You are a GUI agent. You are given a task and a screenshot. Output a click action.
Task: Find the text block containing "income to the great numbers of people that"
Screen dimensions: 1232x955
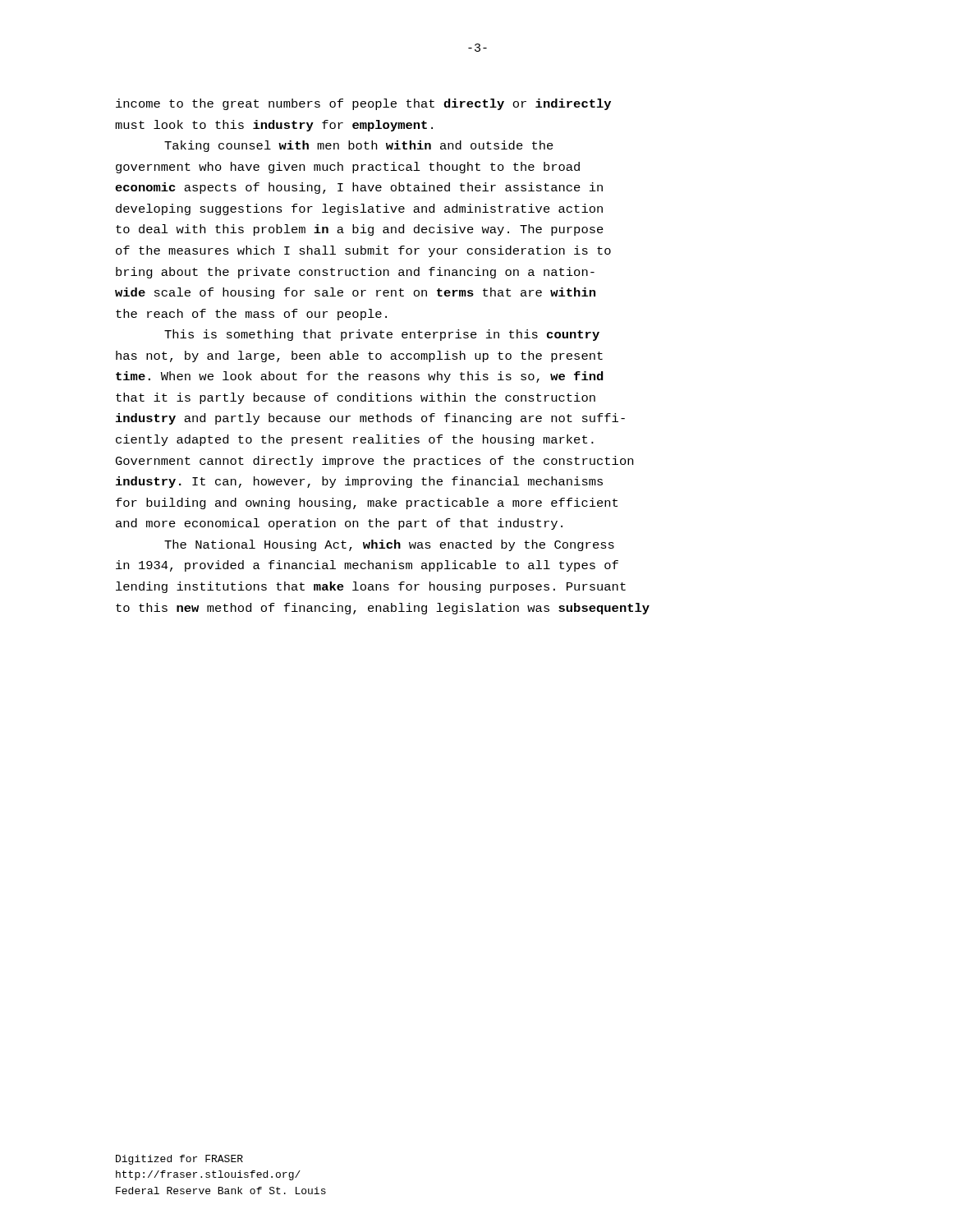[363, 115]
